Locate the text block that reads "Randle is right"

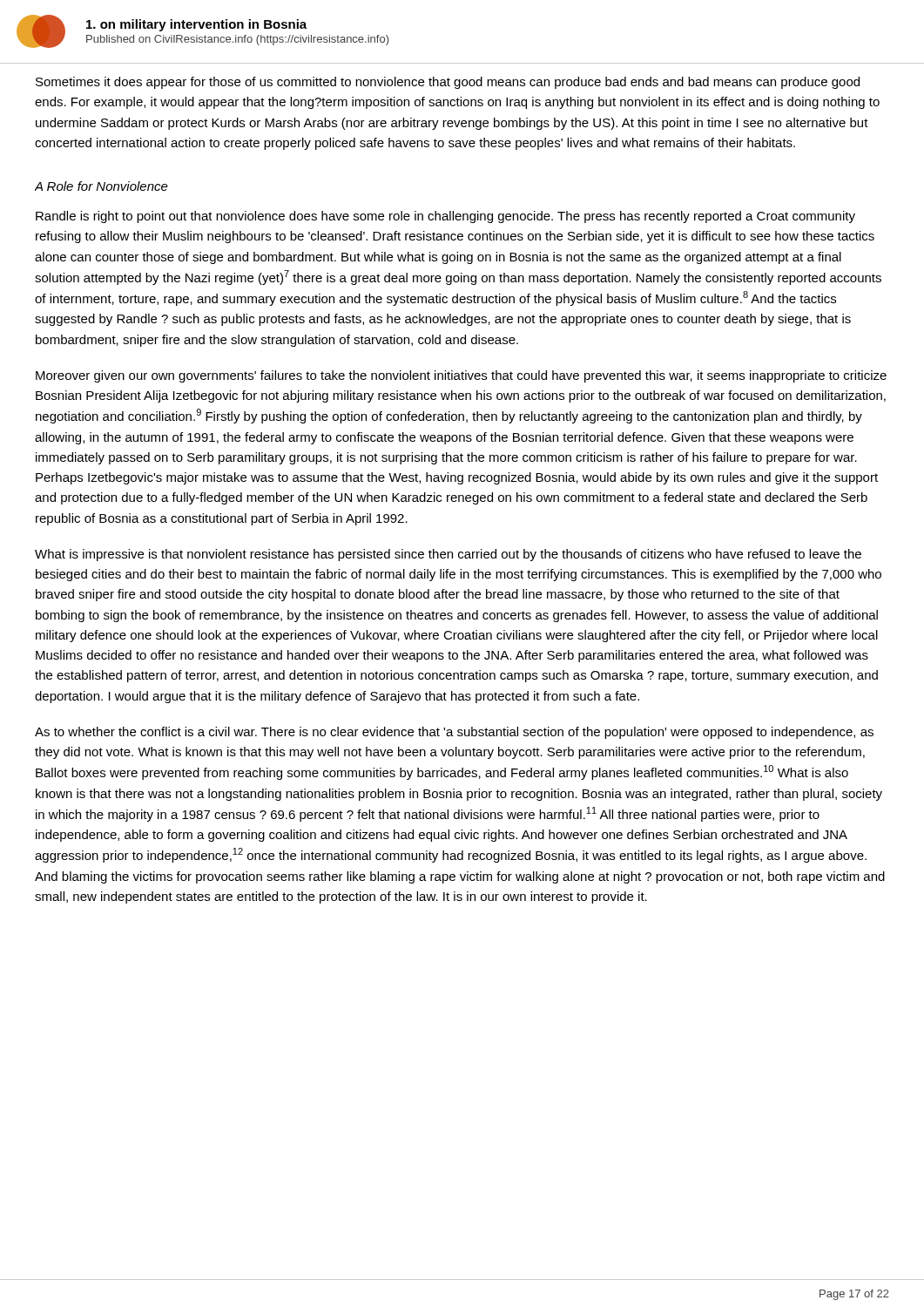458,277
